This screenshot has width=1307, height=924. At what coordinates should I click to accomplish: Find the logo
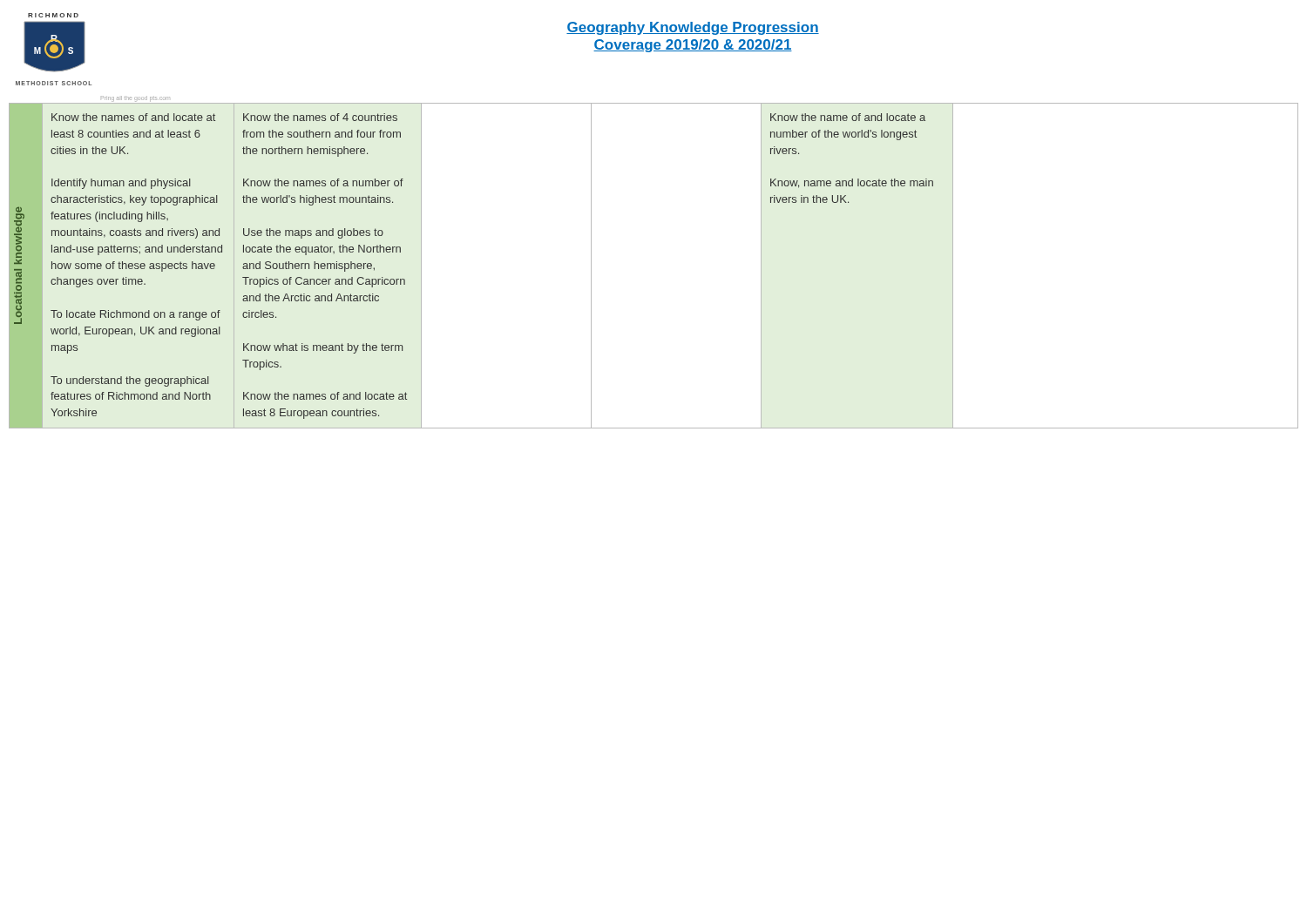pyautogui.click(x=57, y=51)
